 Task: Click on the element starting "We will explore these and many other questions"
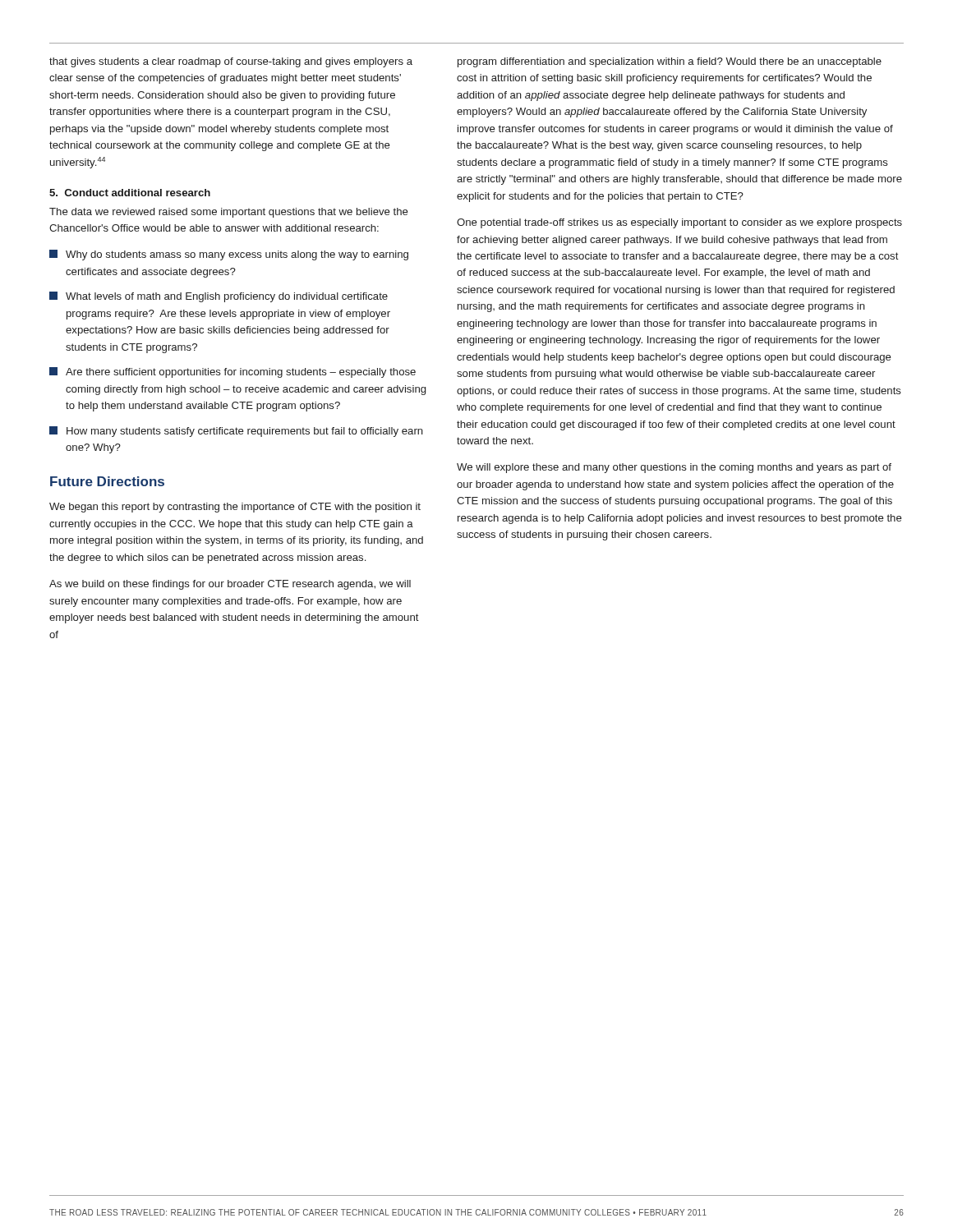[x=680, y=501]
